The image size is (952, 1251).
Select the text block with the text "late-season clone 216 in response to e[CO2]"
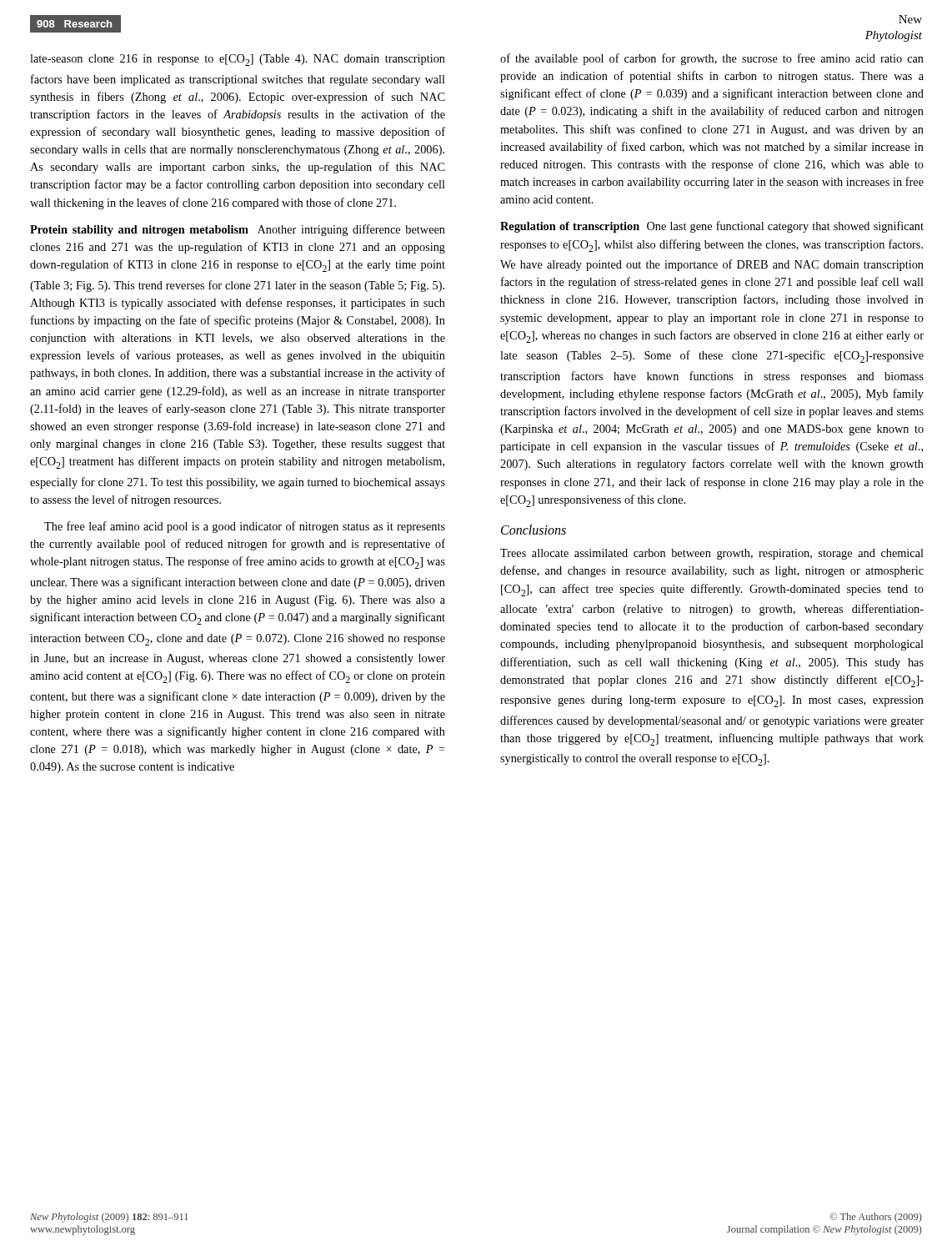tap(238, 131)
